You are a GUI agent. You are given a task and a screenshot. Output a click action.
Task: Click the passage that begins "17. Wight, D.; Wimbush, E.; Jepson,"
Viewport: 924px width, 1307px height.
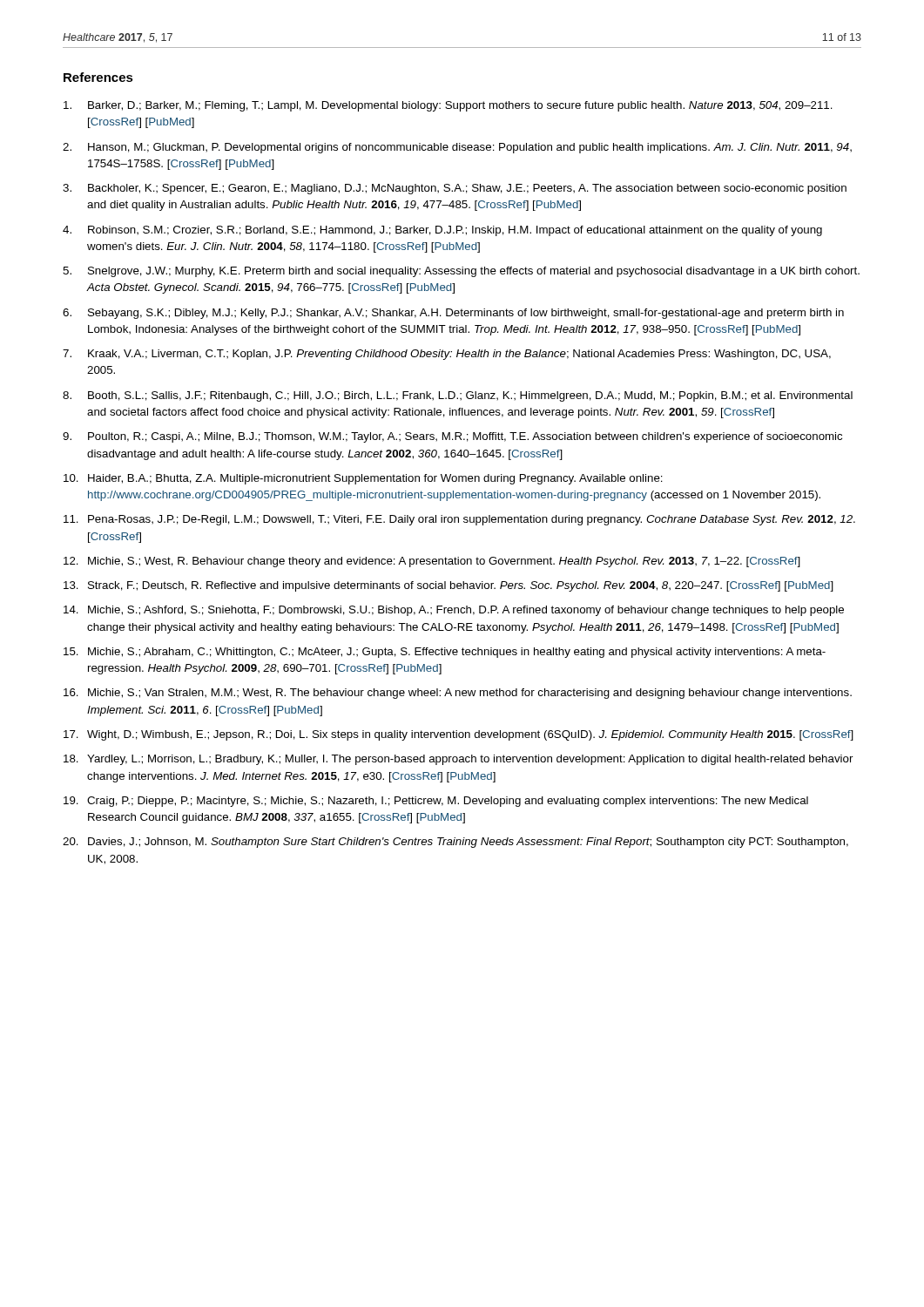pos(462,734)
